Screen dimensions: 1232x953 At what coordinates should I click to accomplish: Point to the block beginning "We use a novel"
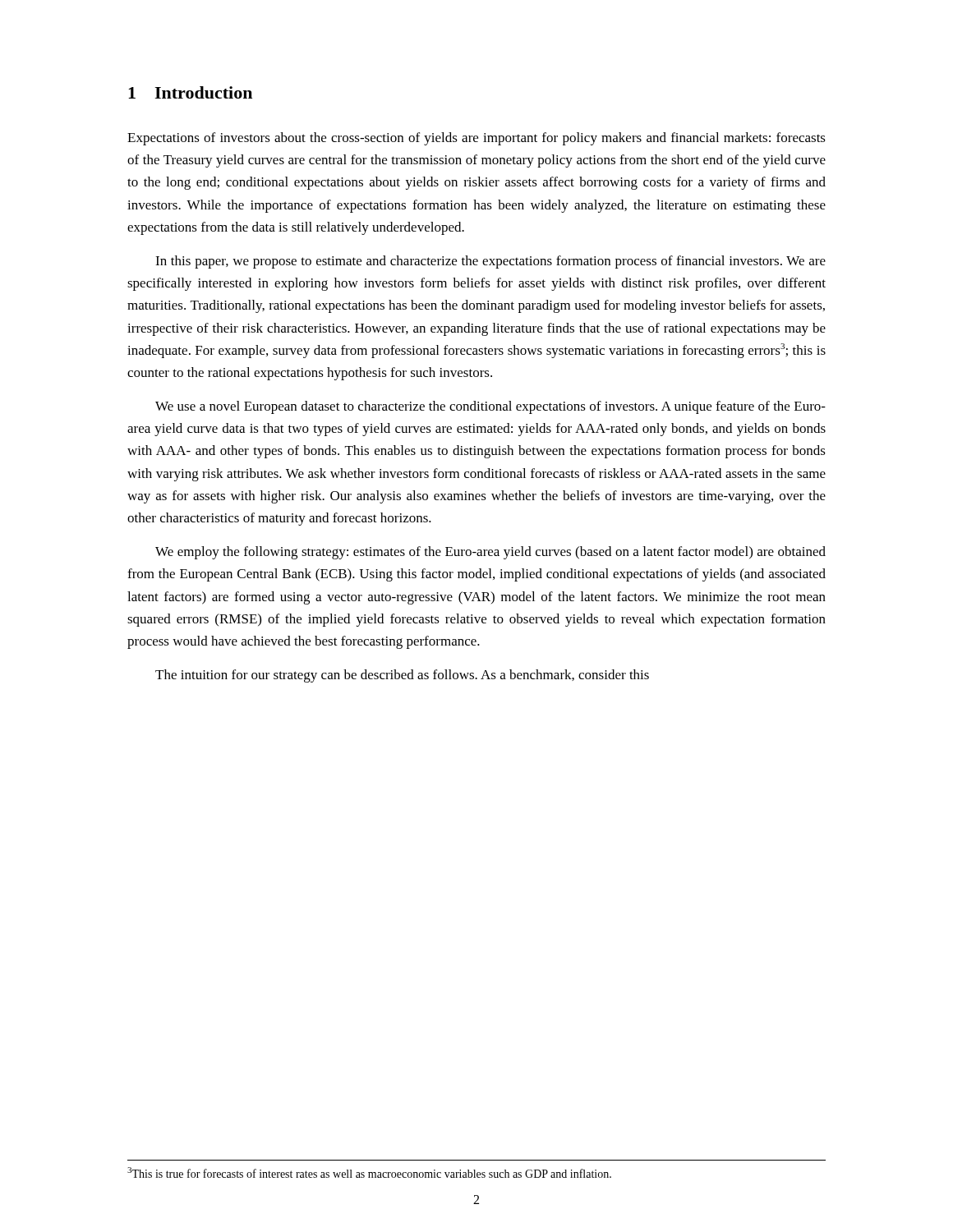click(476, 462)
